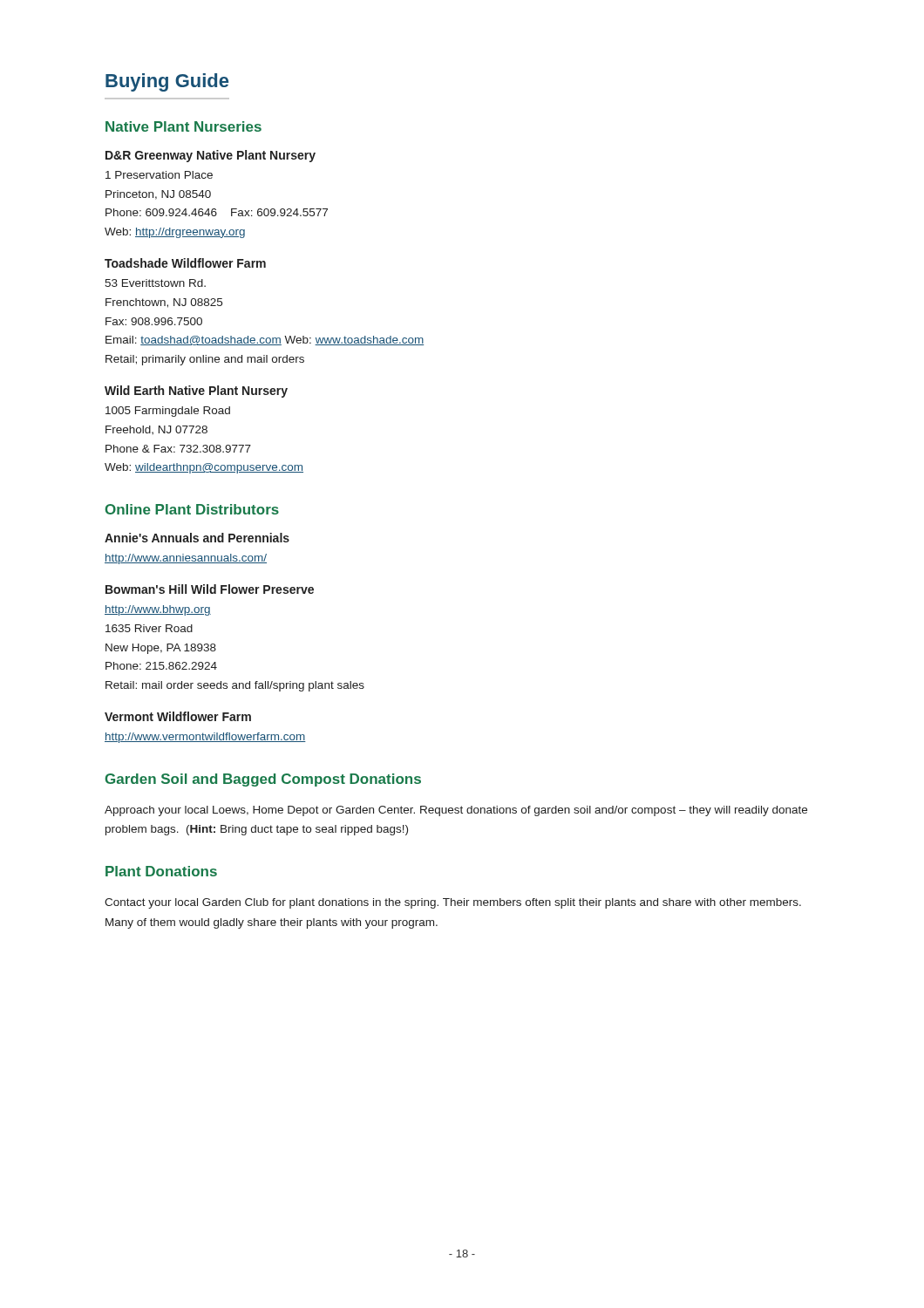The image size is (924, 1308).
Task: Navigate to the passage starting "Buying Guide"
Action: pyautogui.click(x=167, y=85)
